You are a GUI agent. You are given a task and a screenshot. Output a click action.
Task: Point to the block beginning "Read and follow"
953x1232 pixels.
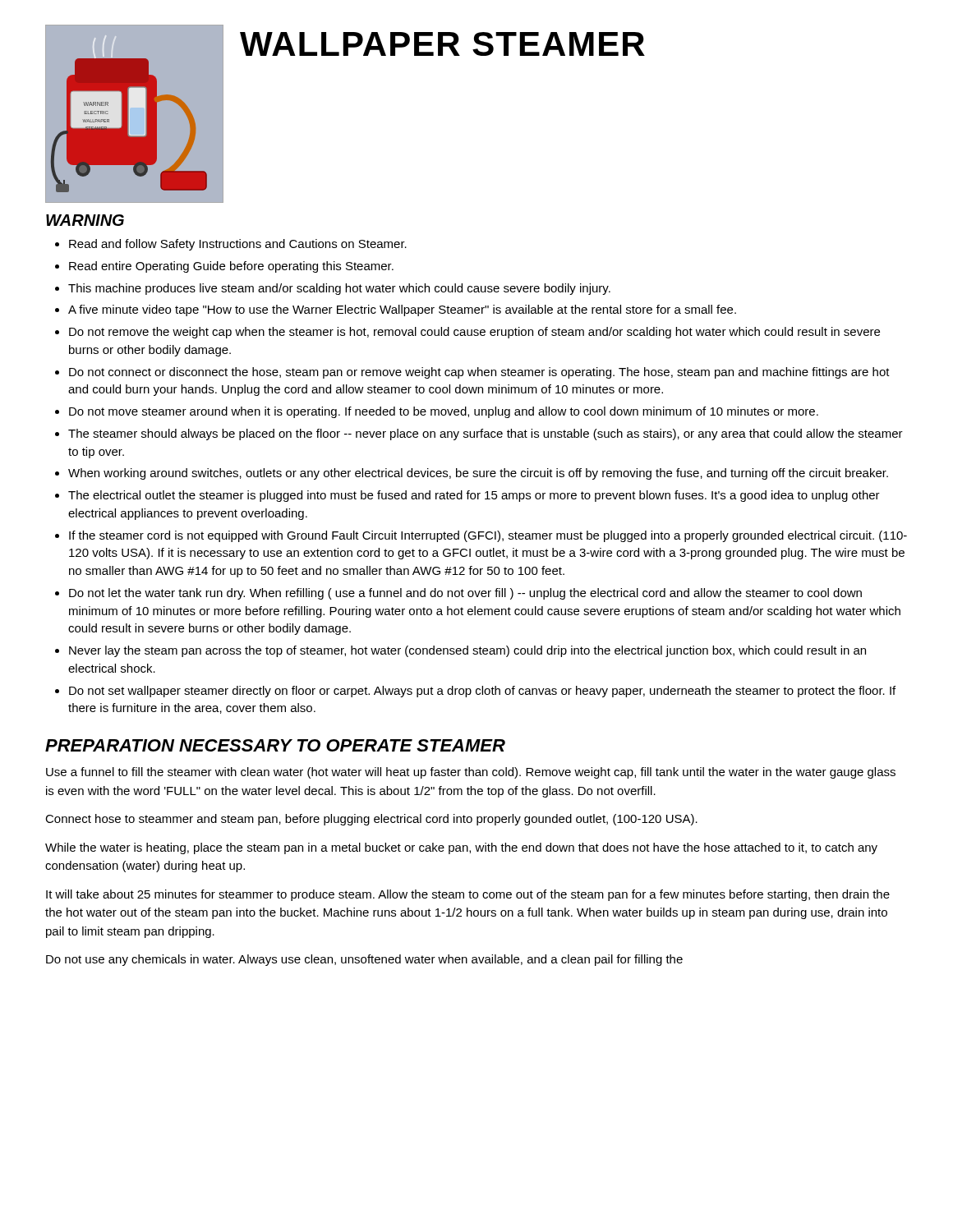(x=238, y=244)
